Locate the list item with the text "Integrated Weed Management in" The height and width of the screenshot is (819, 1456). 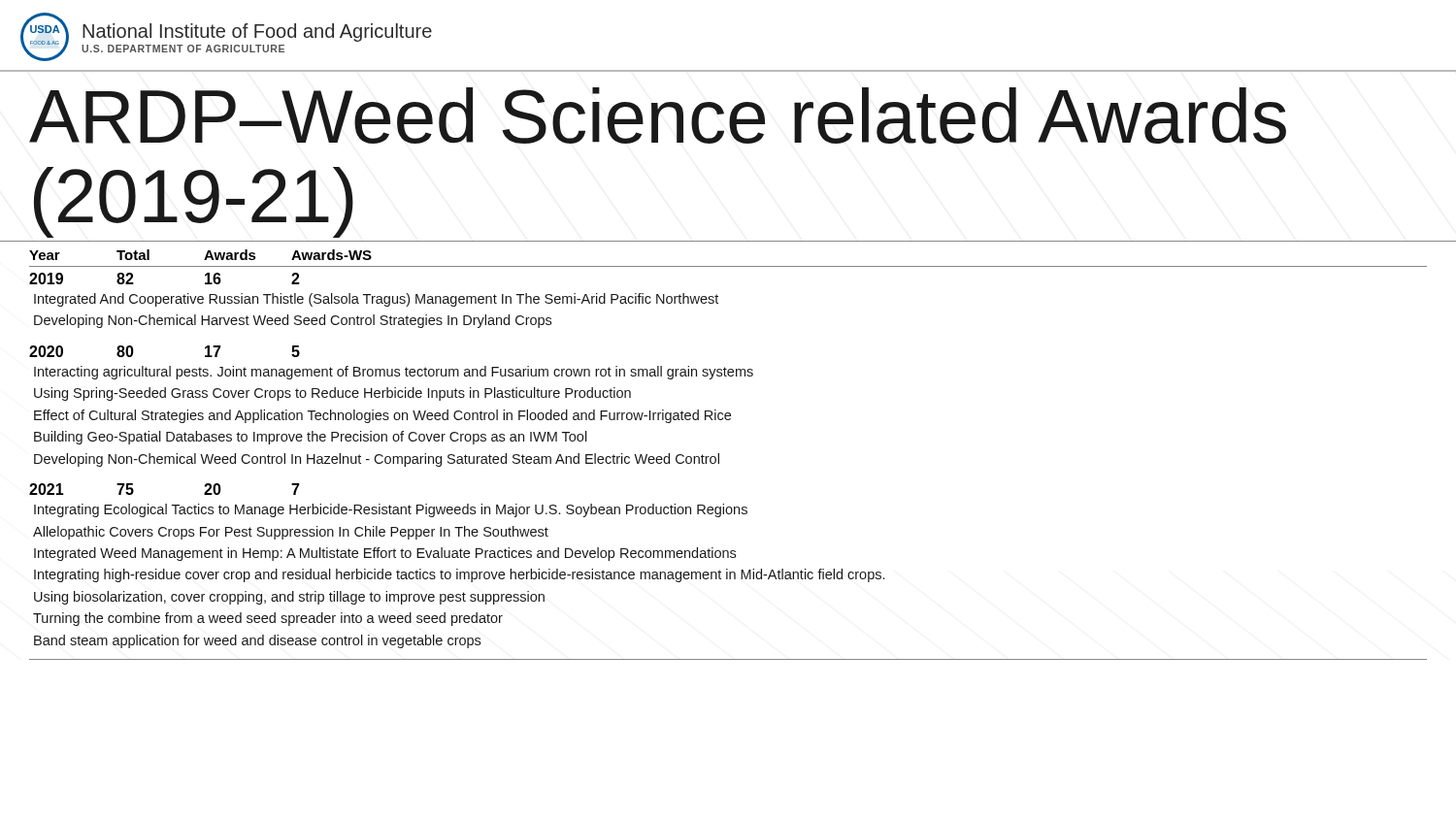(x=385, y=553)
